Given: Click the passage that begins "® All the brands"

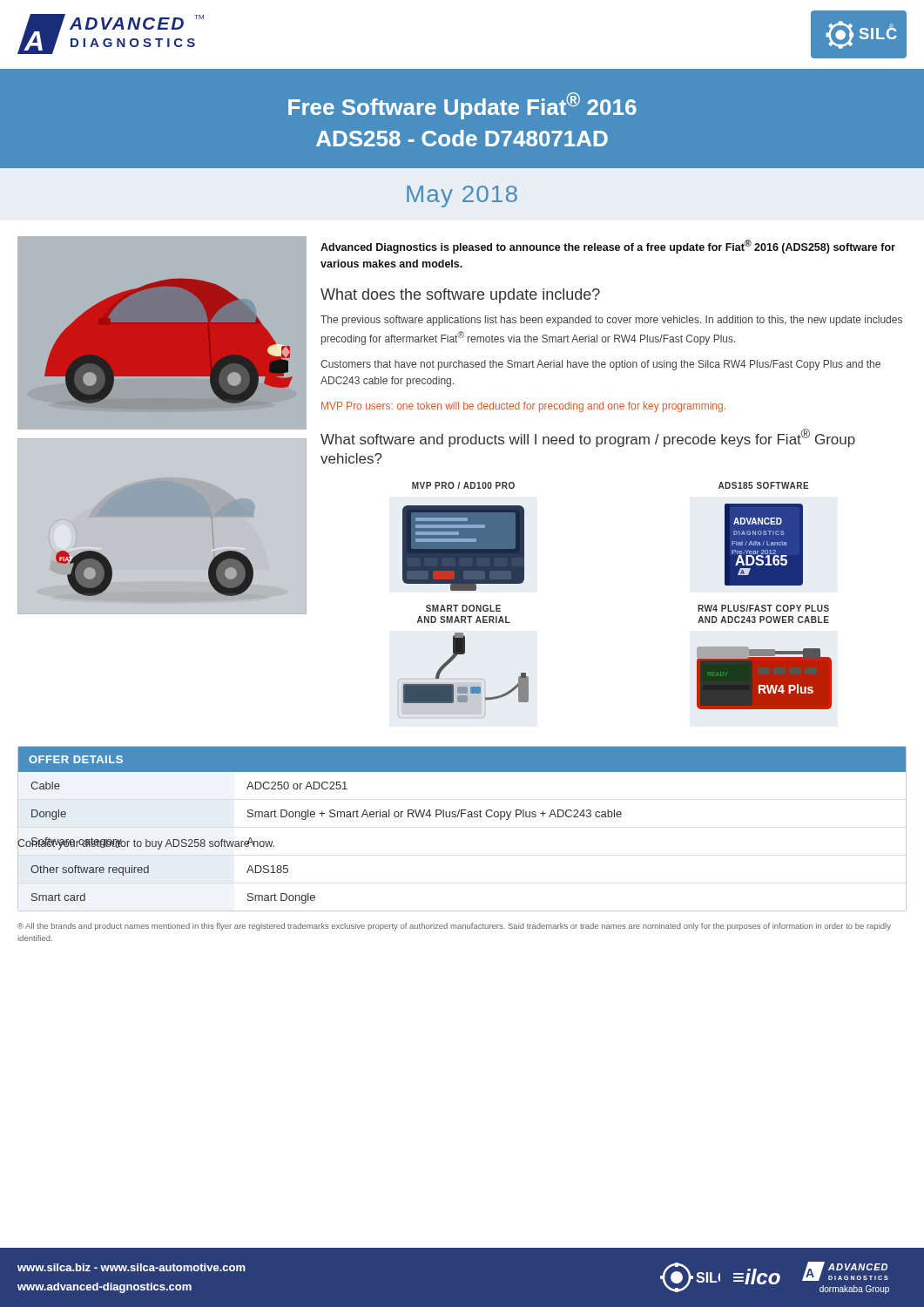Looking at the screenshot, I should 462,933.
